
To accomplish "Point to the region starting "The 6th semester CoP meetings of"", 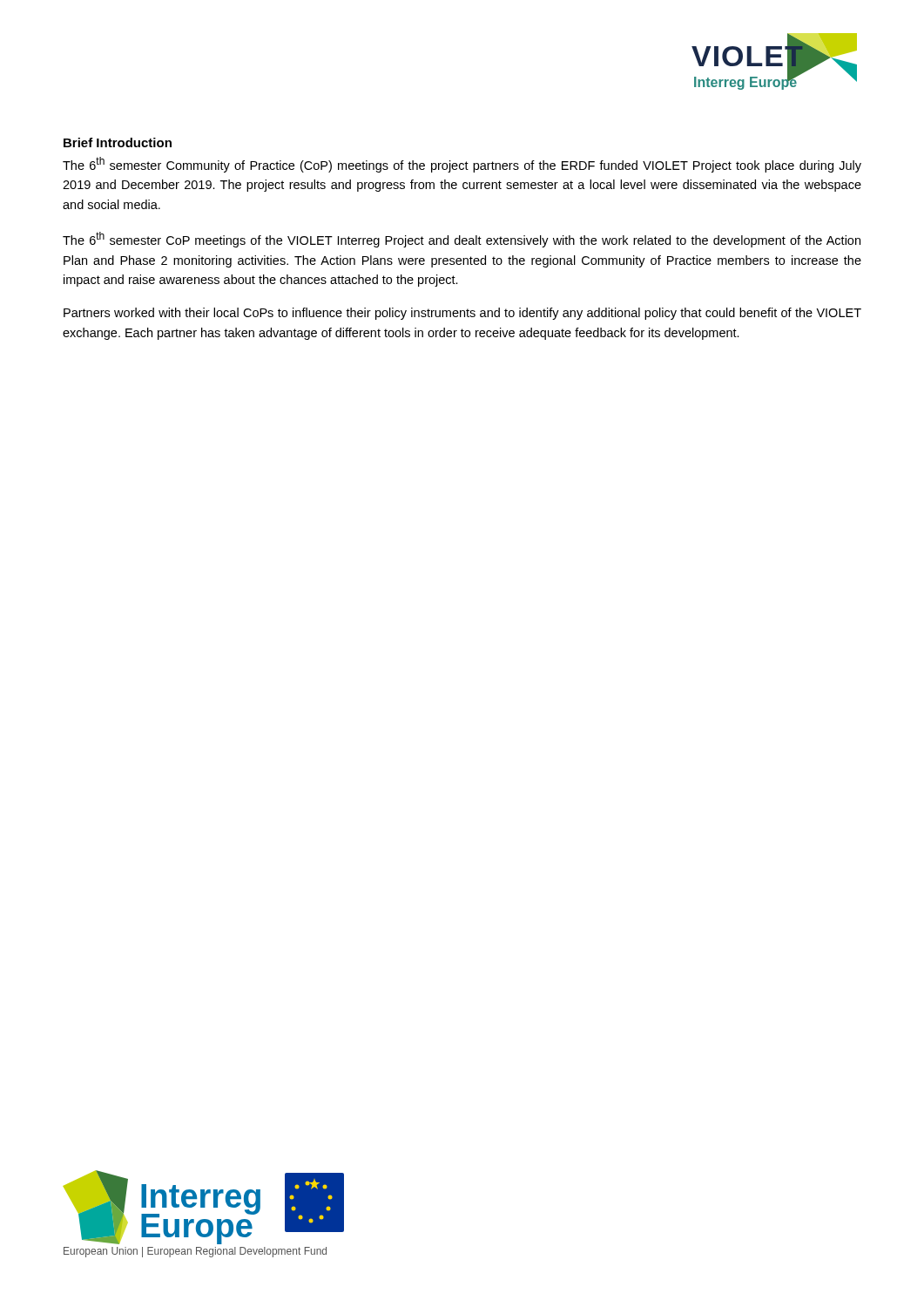I will click(462, 258).
